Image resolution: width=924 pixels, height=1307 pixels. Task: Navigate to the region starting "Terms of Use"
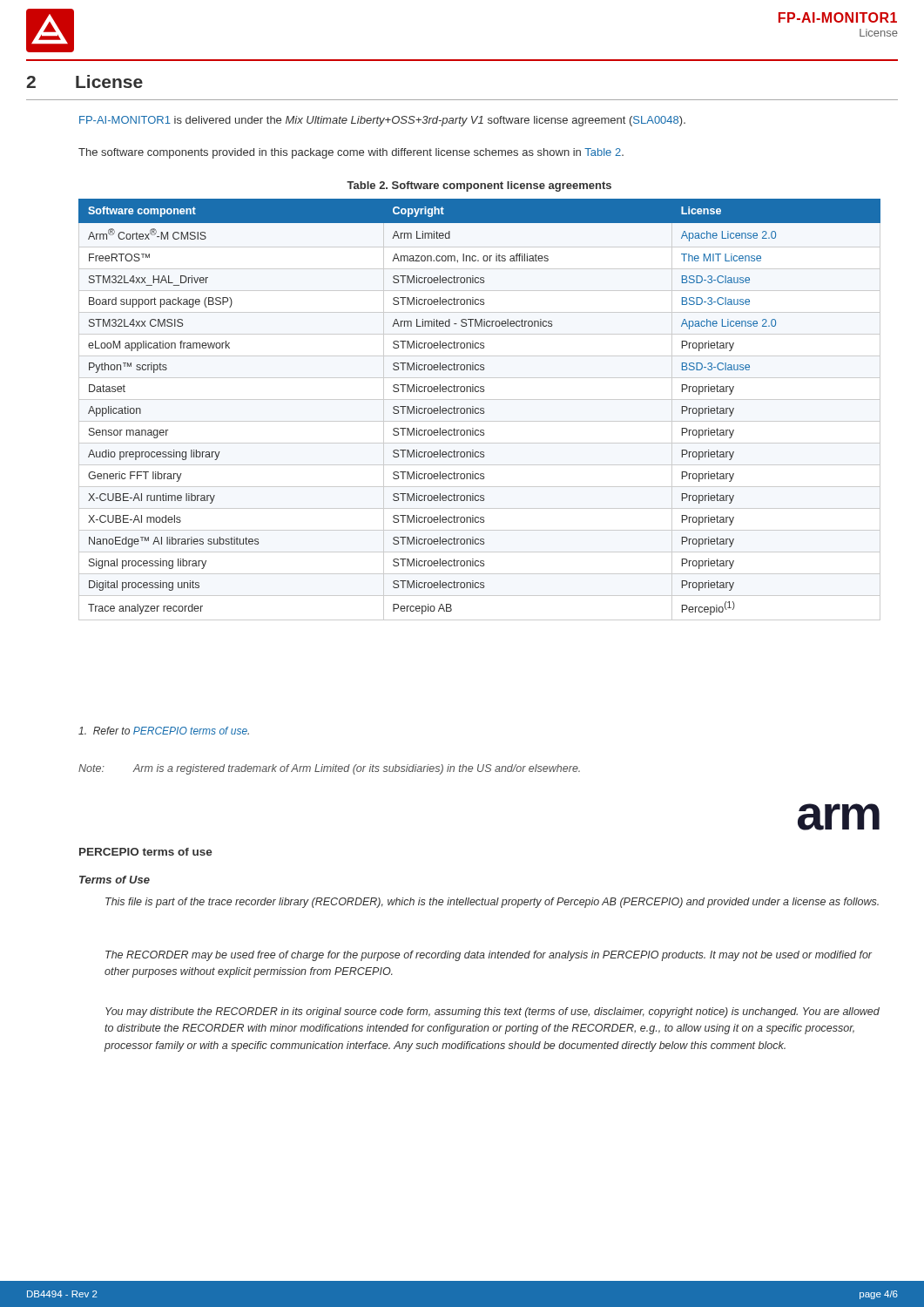(114, 880)
